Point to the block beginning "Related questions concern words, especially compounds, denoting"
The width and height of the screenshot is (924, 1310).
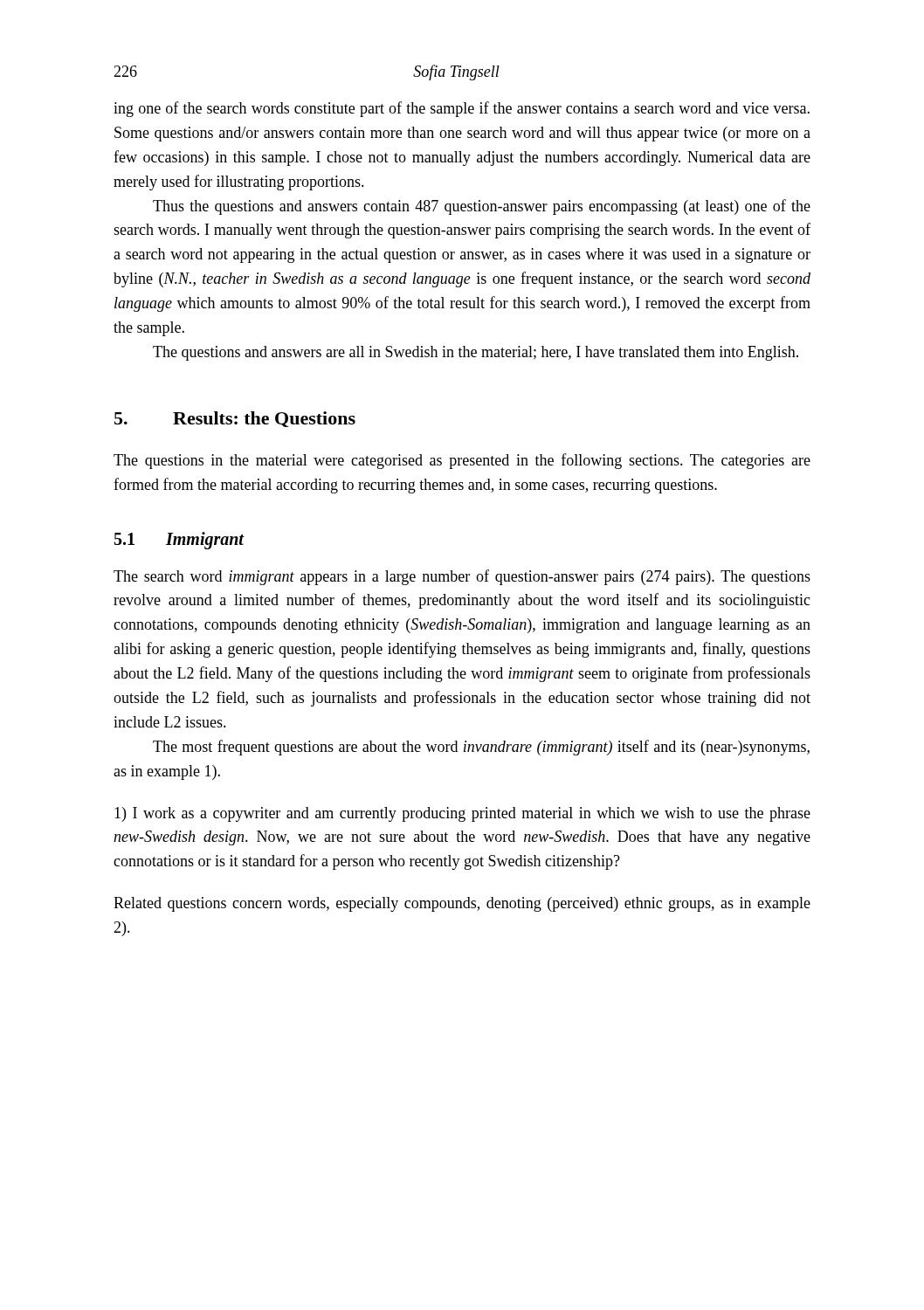462,916
